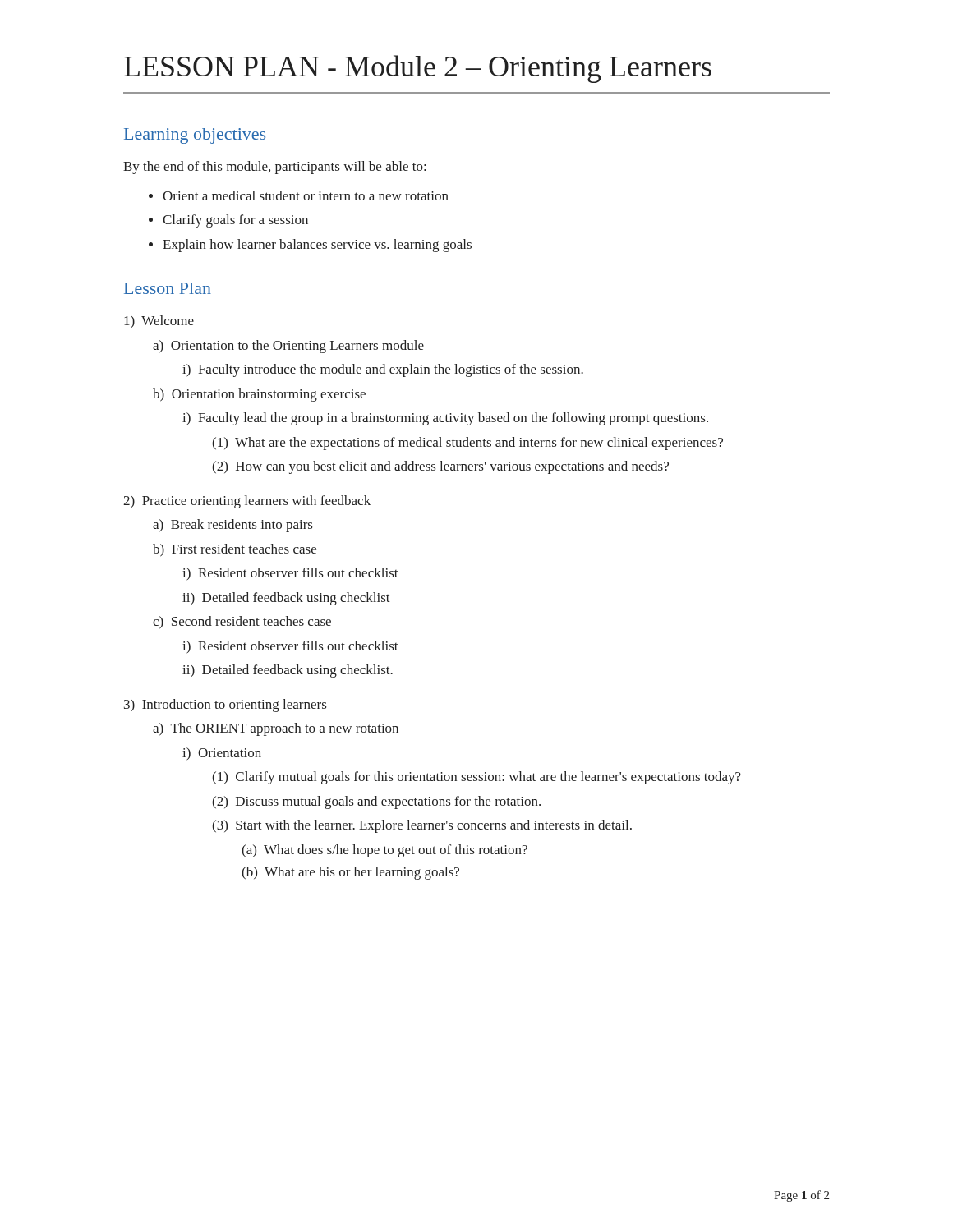Viewport: 953px width, 1232px height.
Task: Point to the text starting "Lesson Plan"
Action: [x=167, y=288]
